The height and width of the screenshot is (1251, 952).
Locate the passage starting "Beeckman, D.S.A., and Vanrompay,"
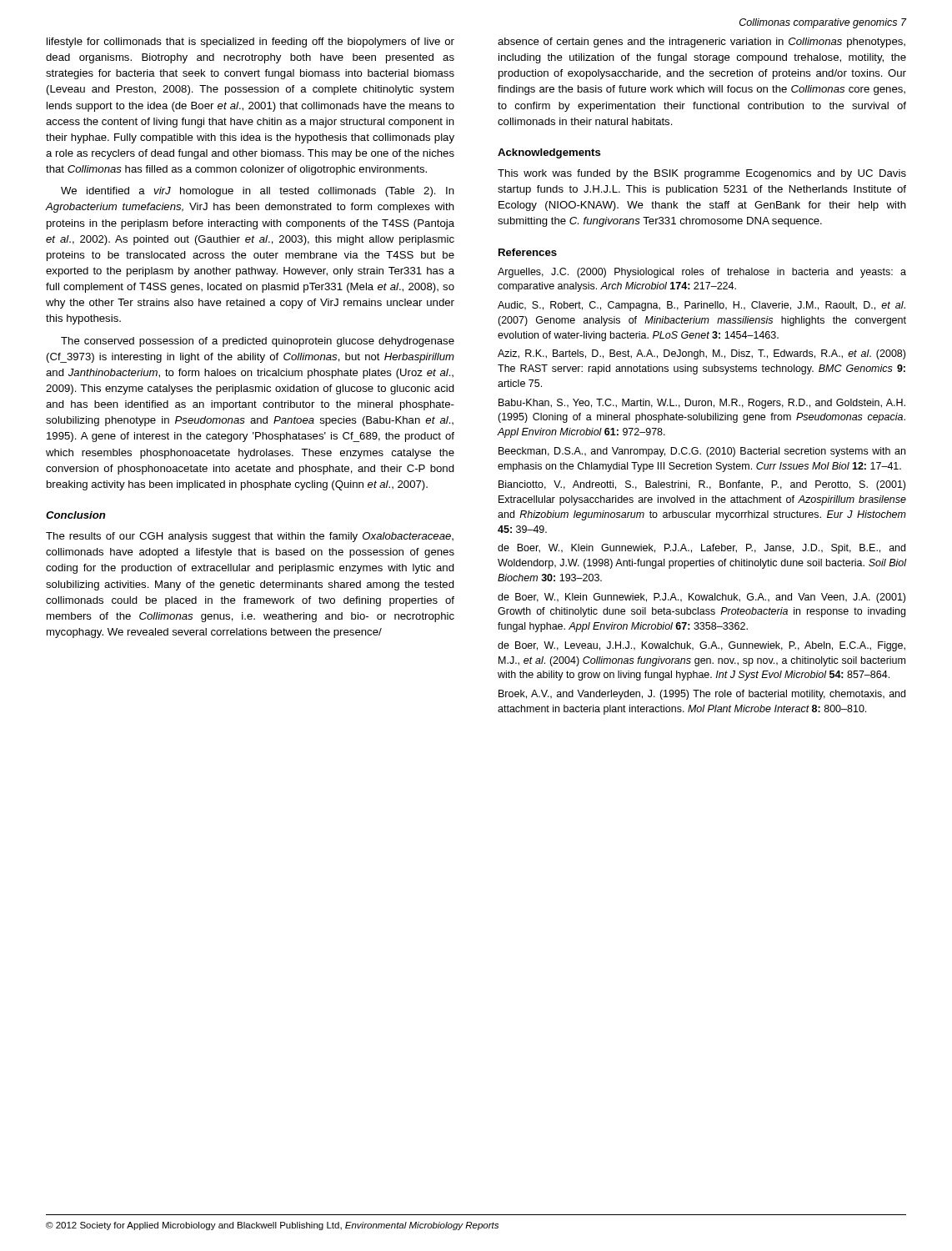pyautogui.click(x=702, y=459)
